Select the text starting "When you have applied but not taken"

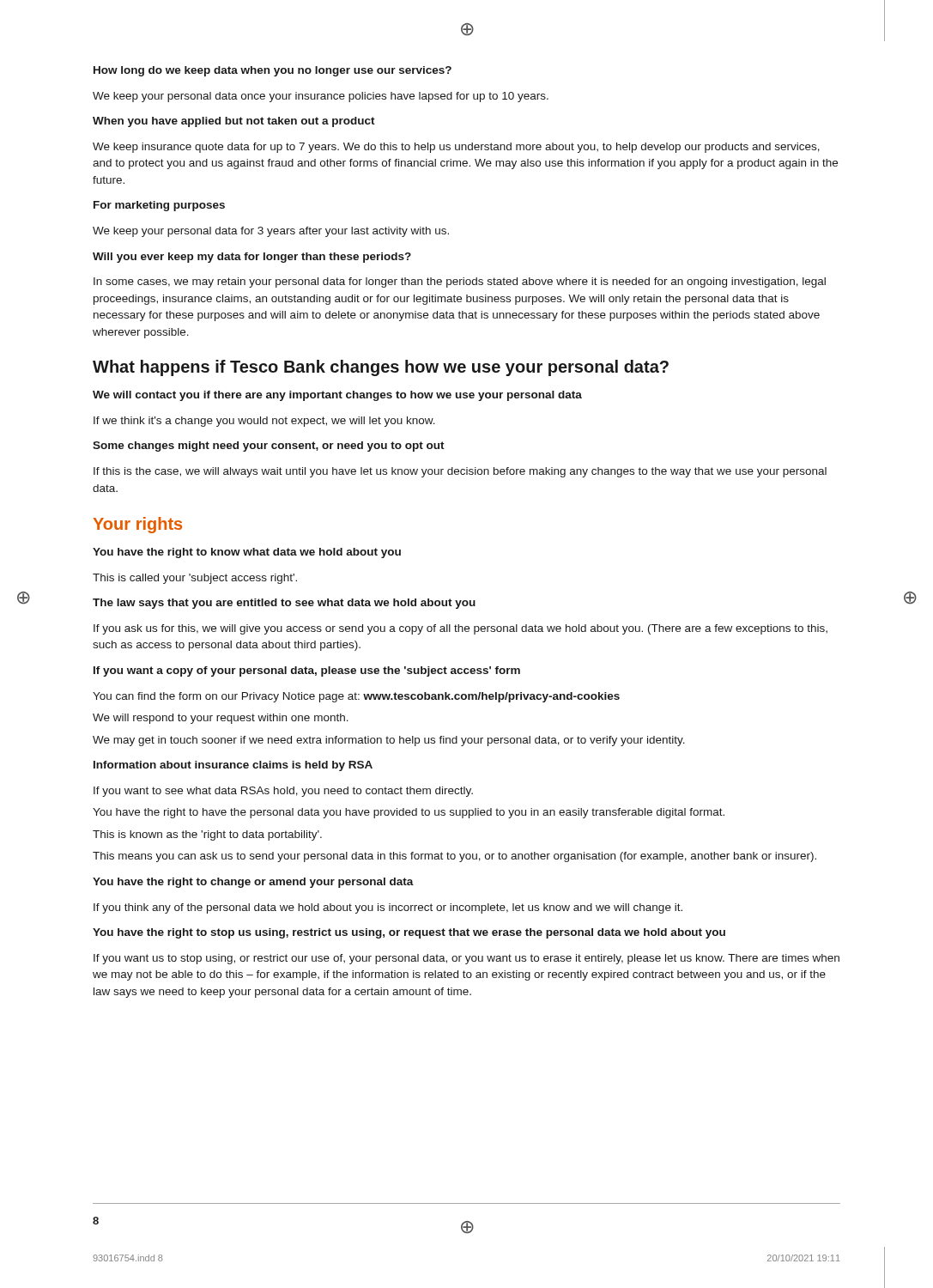(x=234, y=122)
